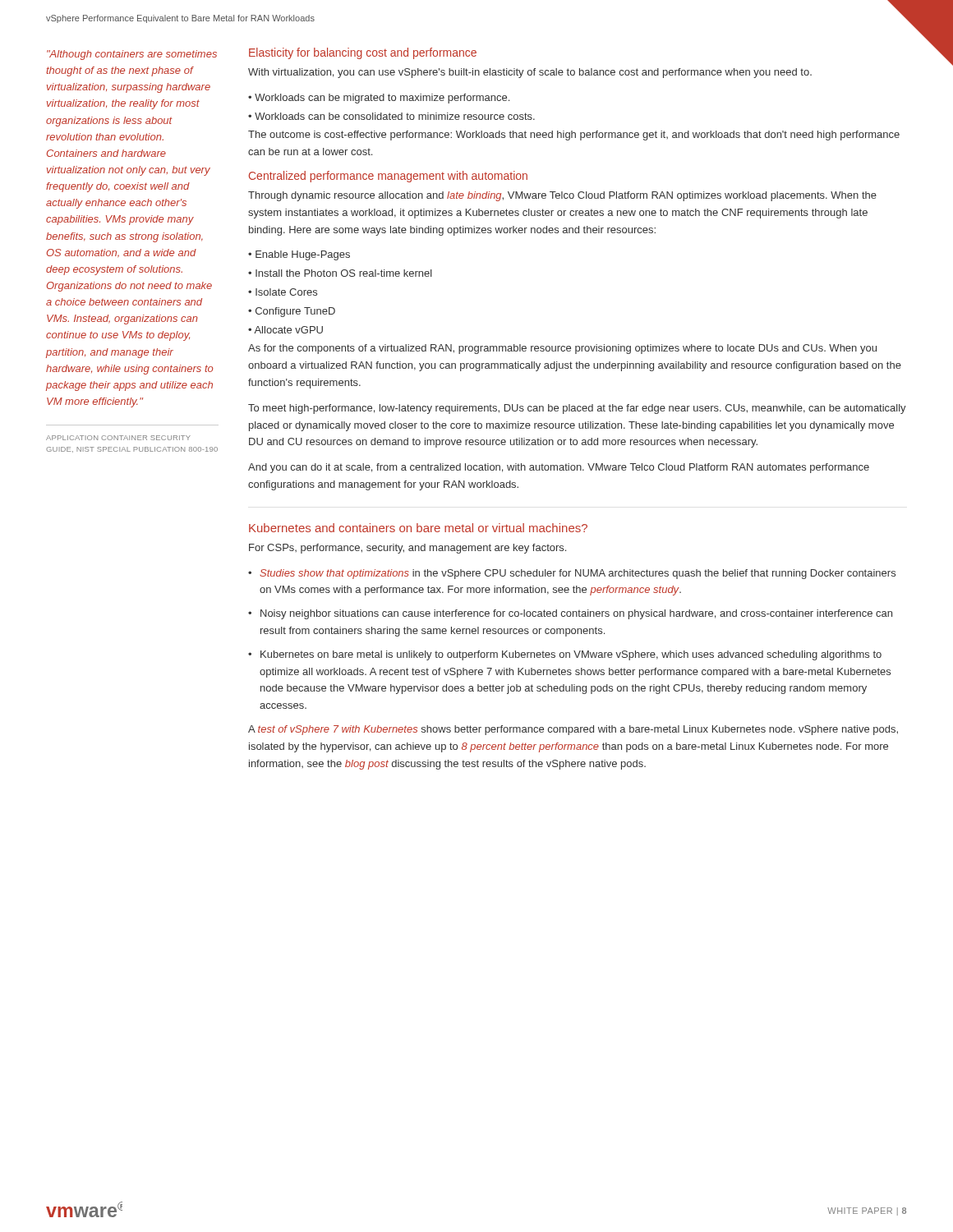
Task: Locate the text block with the text "Through dynamic resource allocation and late binding,"
Action: pos(578,213)
